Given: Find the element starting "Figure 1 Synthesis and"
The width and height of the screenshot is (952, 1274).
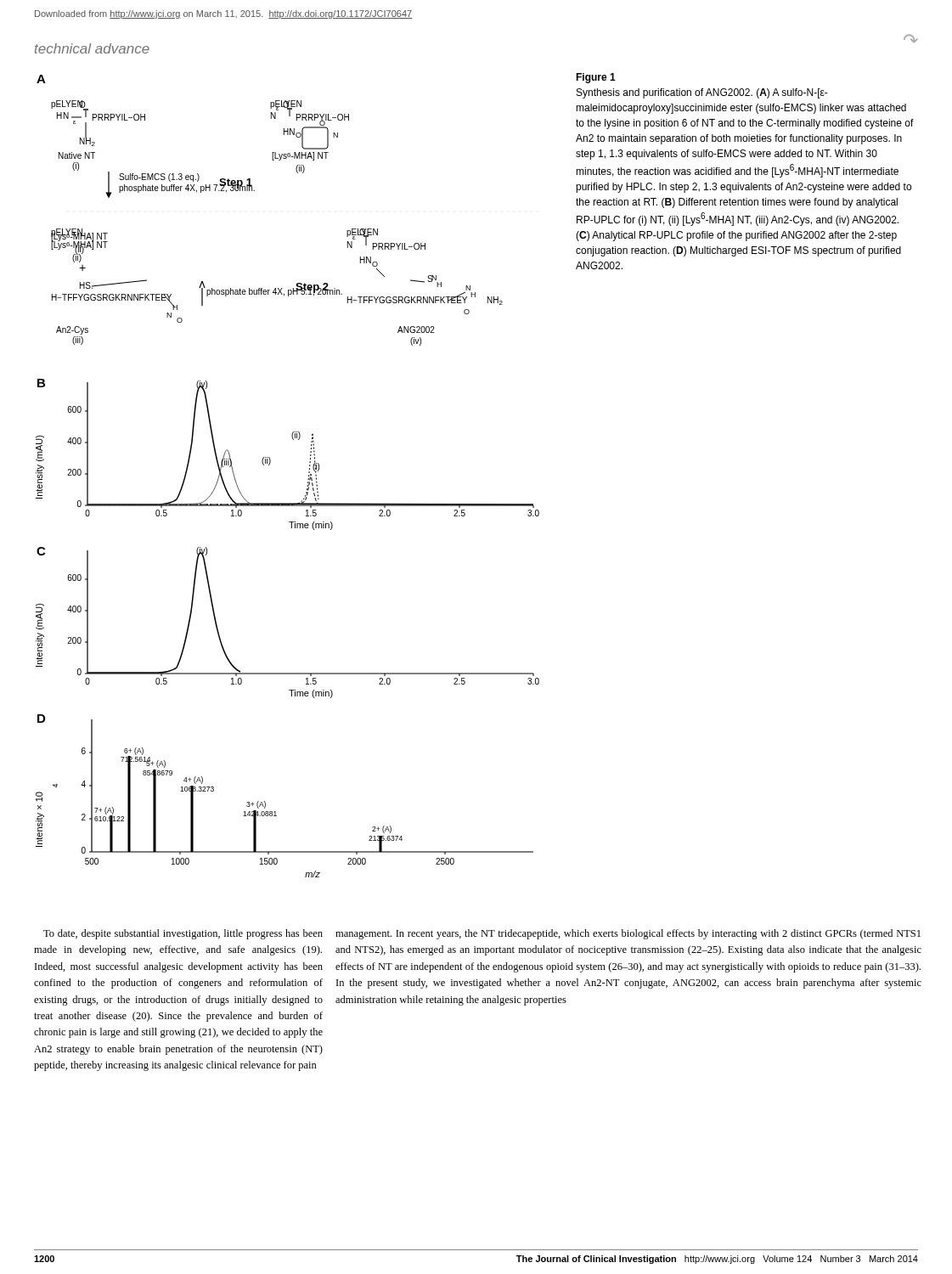Looking at the screenshot, I should (x=744, y=172).
